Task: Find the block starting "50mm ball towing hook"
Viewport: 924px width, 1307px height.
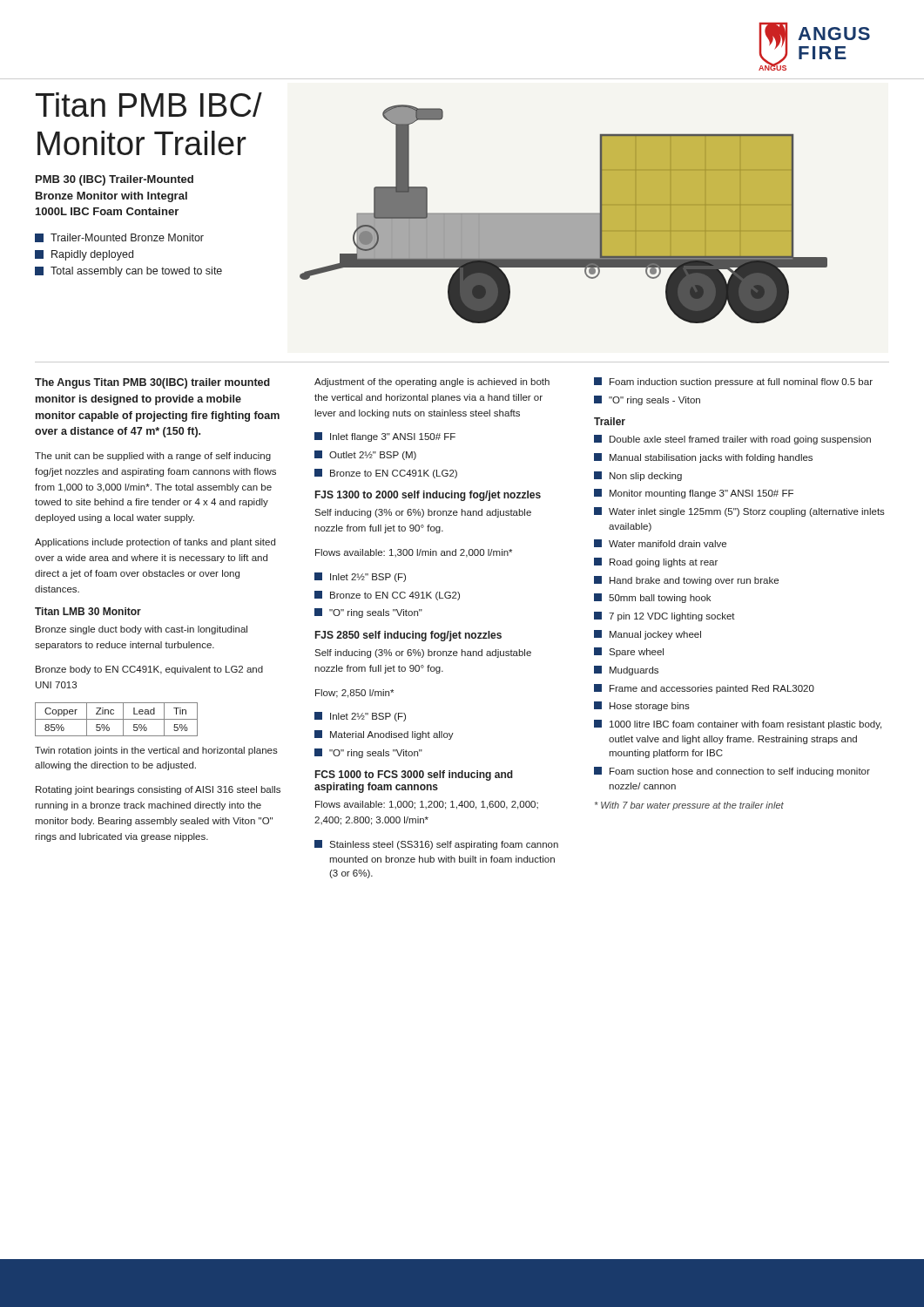Action: (653, 598)
